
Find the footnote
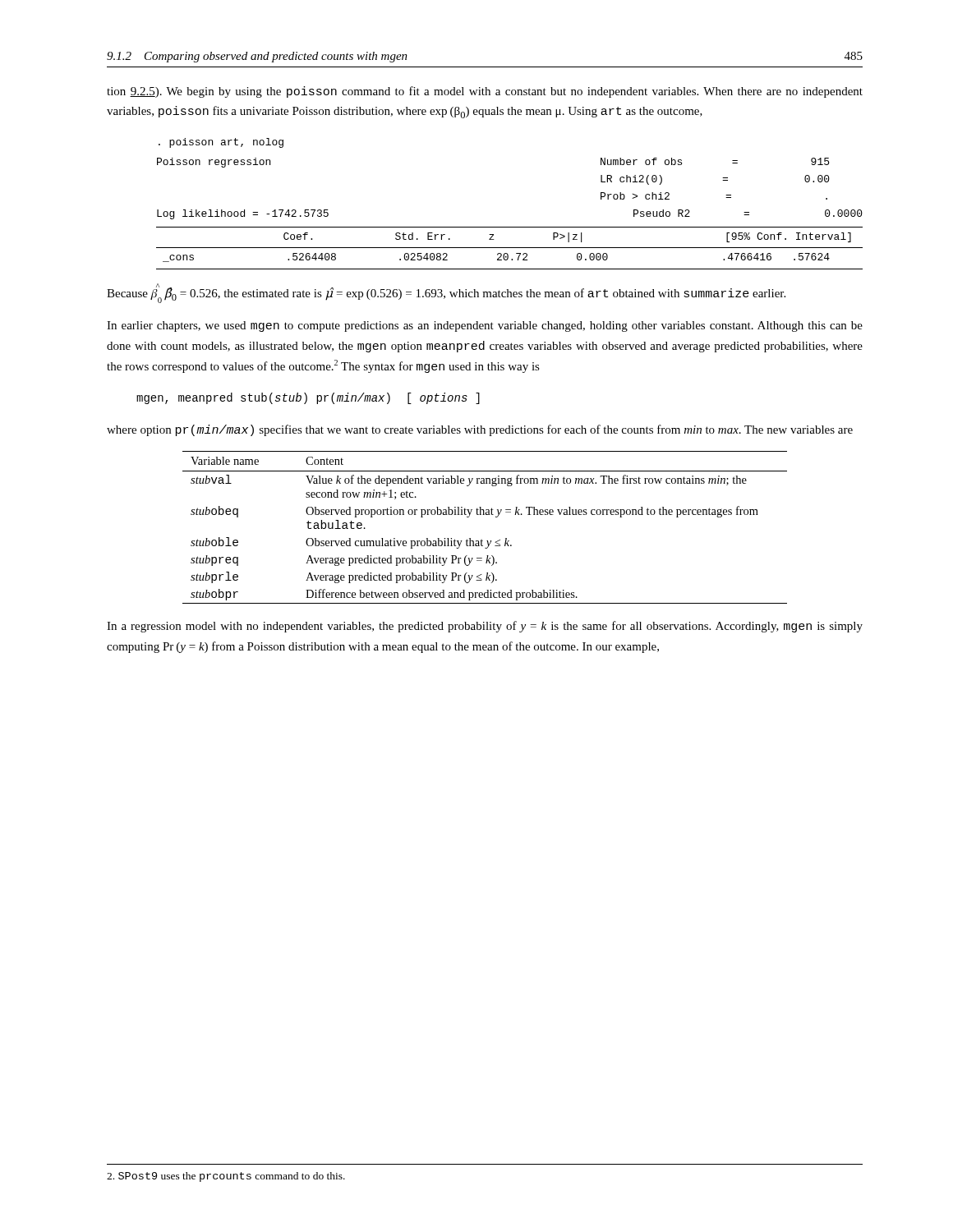(226, 1176)
